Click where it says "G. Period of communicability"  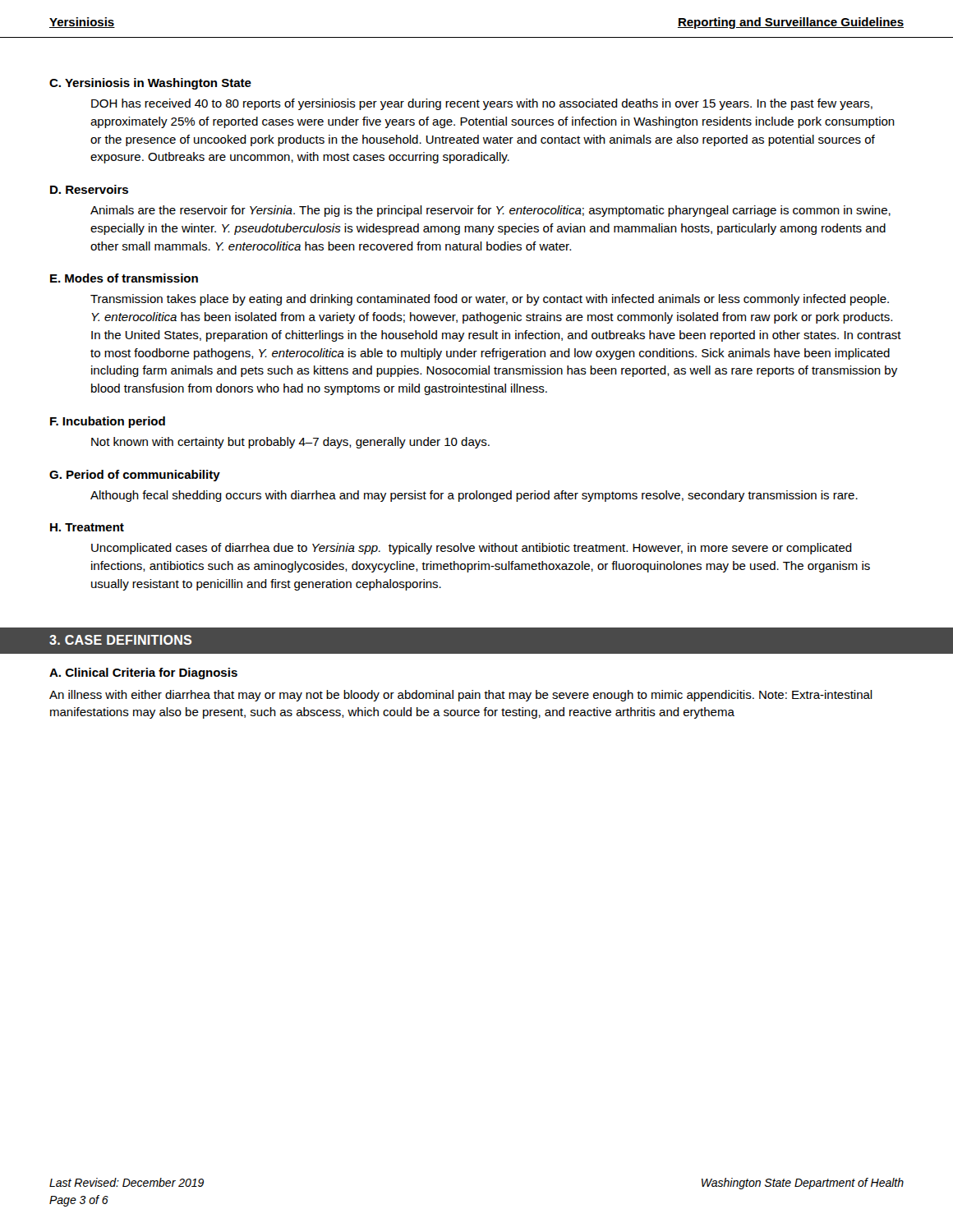click(x=135, y=474)
